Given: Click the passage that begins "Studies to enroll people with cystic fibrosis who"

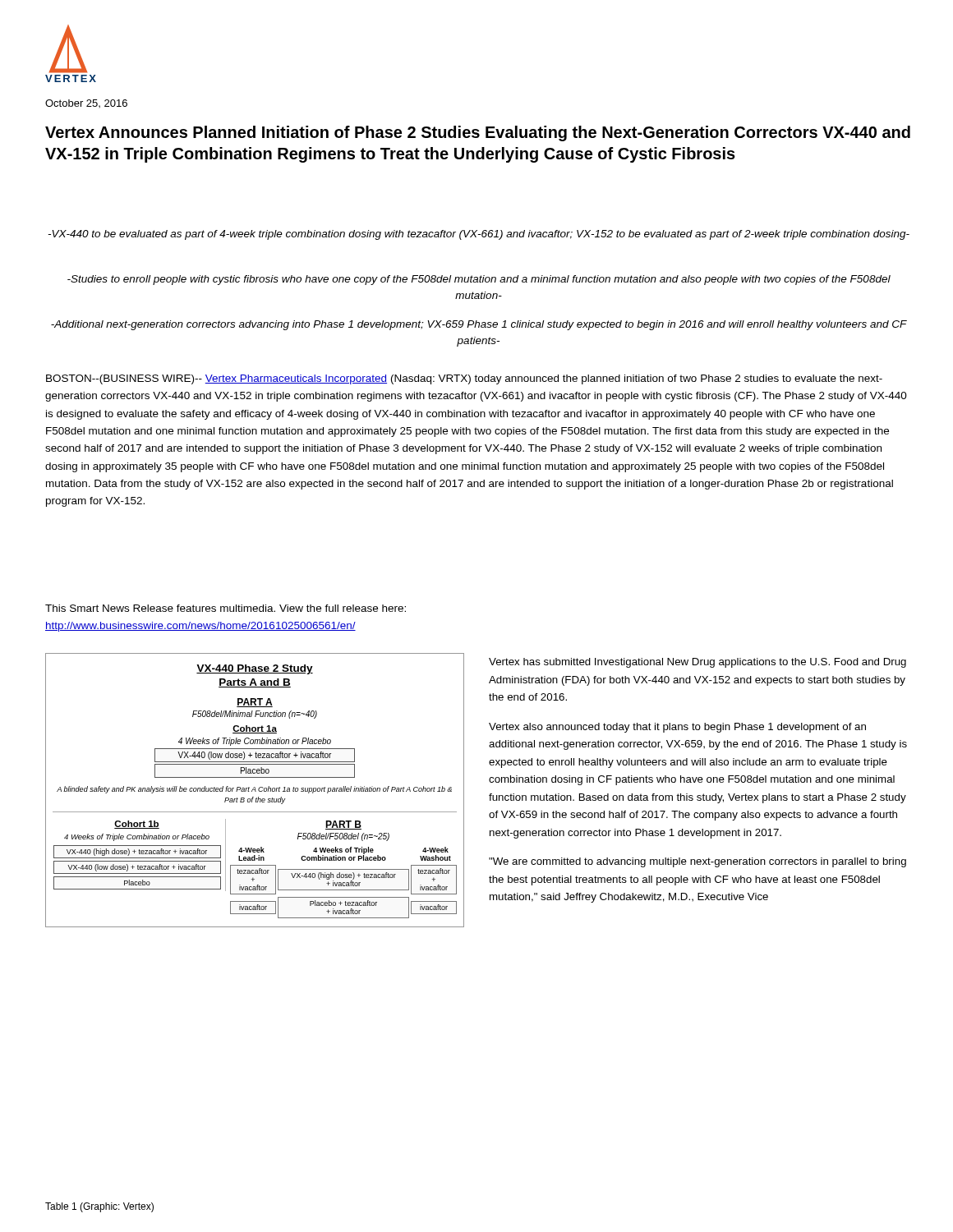Looking at the screenshot, I should (x=479, y=288).
